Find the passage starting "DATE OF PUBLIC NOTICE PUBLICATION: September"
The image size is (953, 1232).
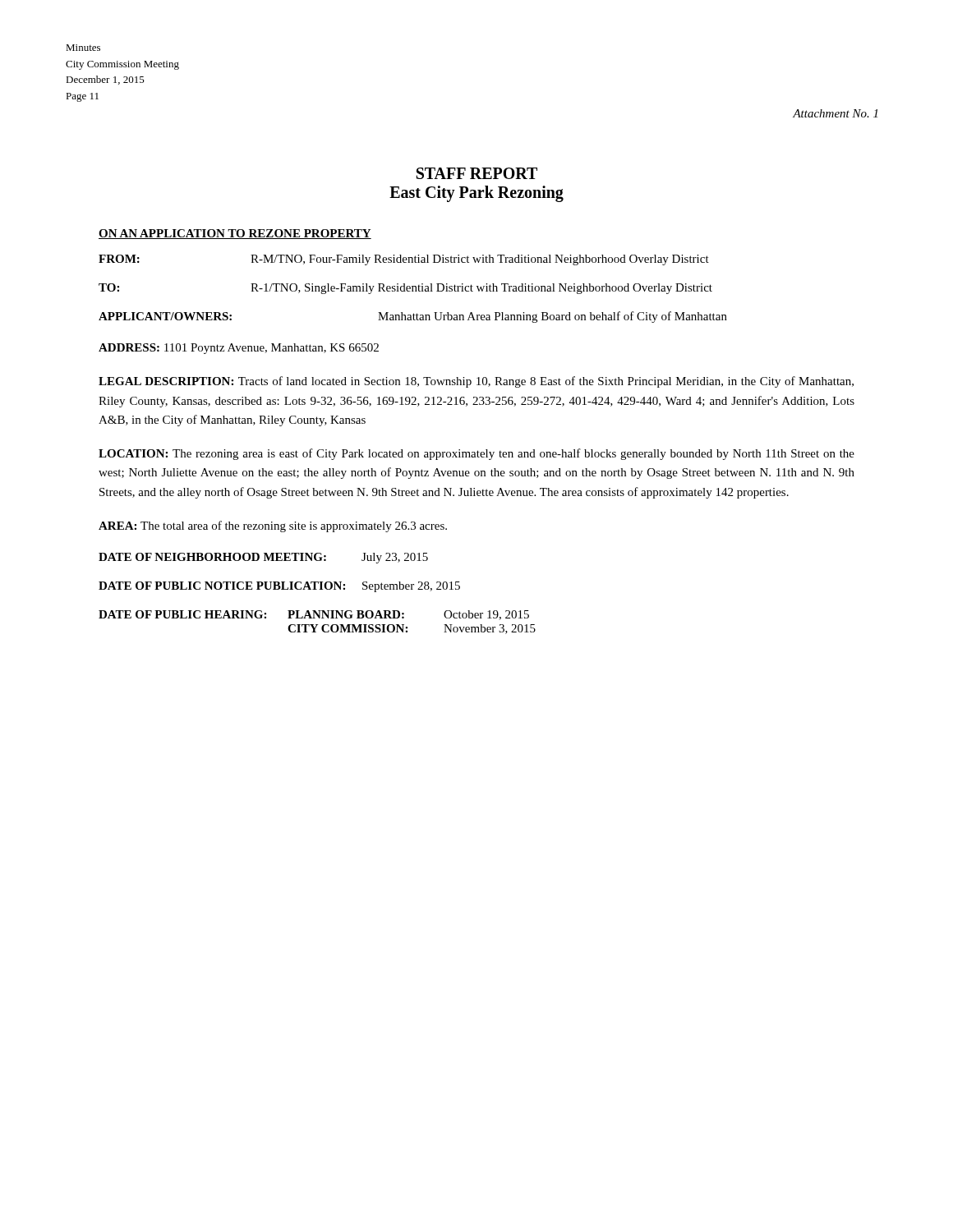[x=279, y=587]
